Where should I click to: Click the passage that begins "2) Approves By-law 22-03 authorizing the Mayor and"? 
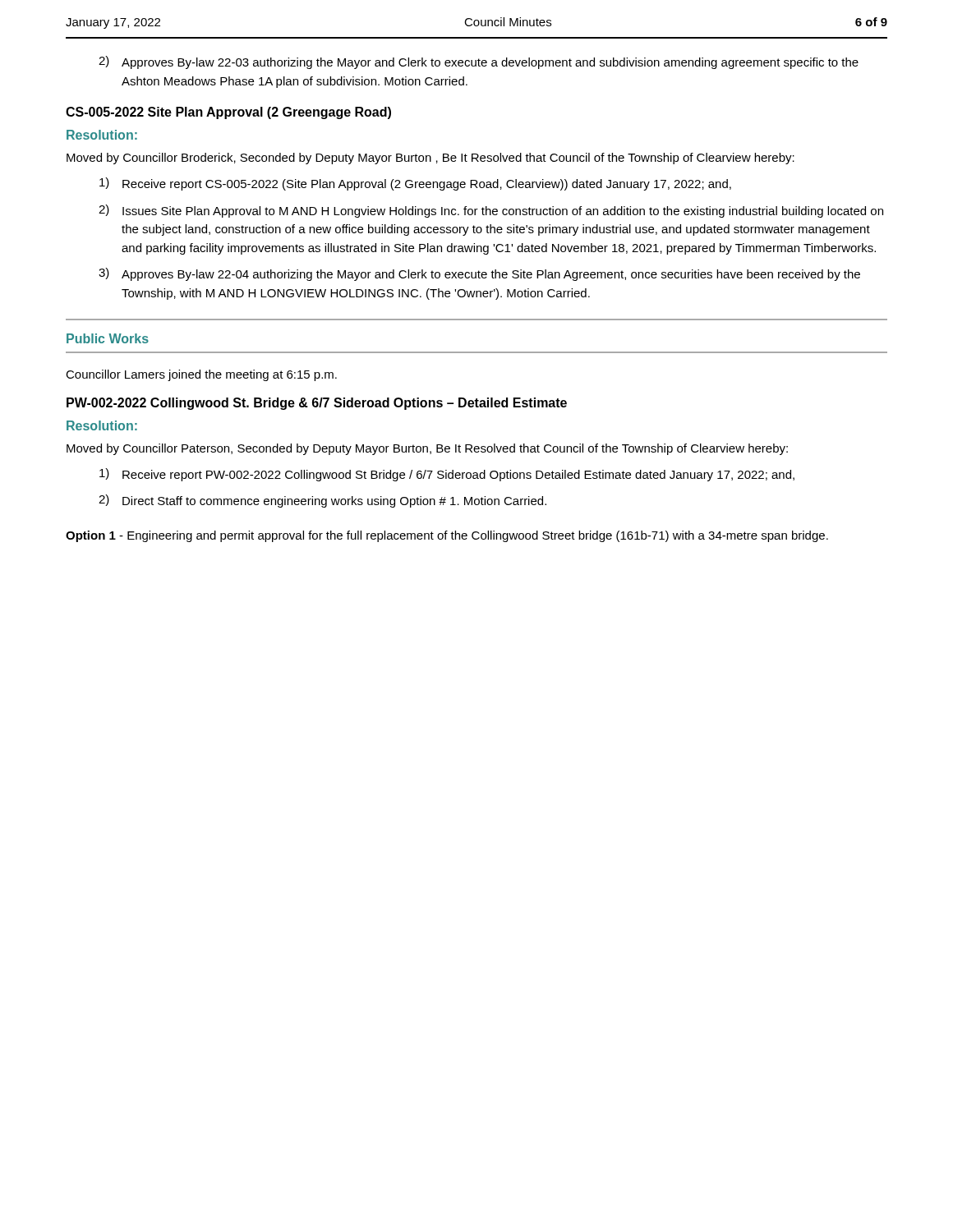coord(493,72)
